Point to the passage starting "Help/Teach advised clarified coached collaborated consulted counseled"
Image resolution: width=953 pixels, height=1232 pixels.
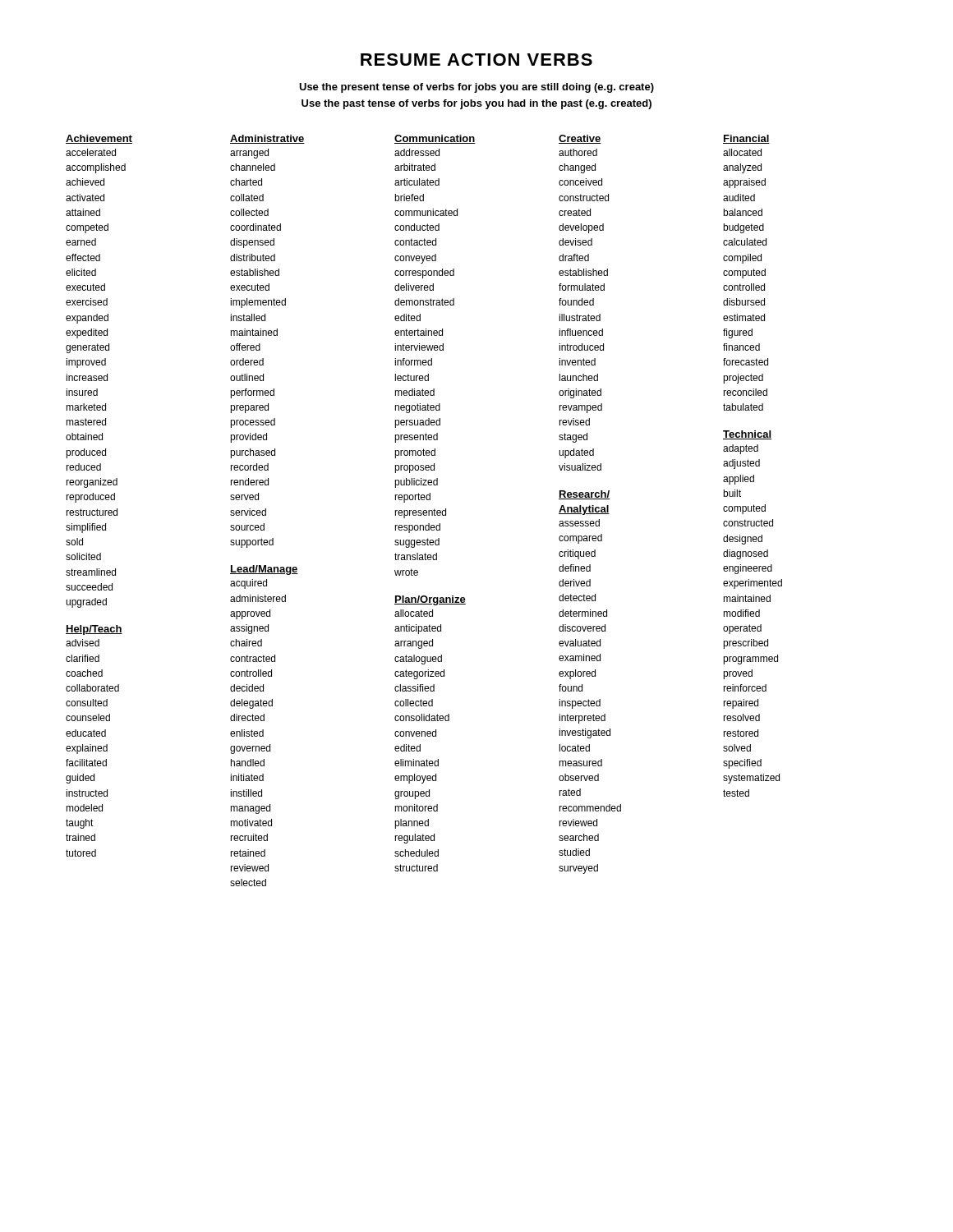click(x=94, y=630)
